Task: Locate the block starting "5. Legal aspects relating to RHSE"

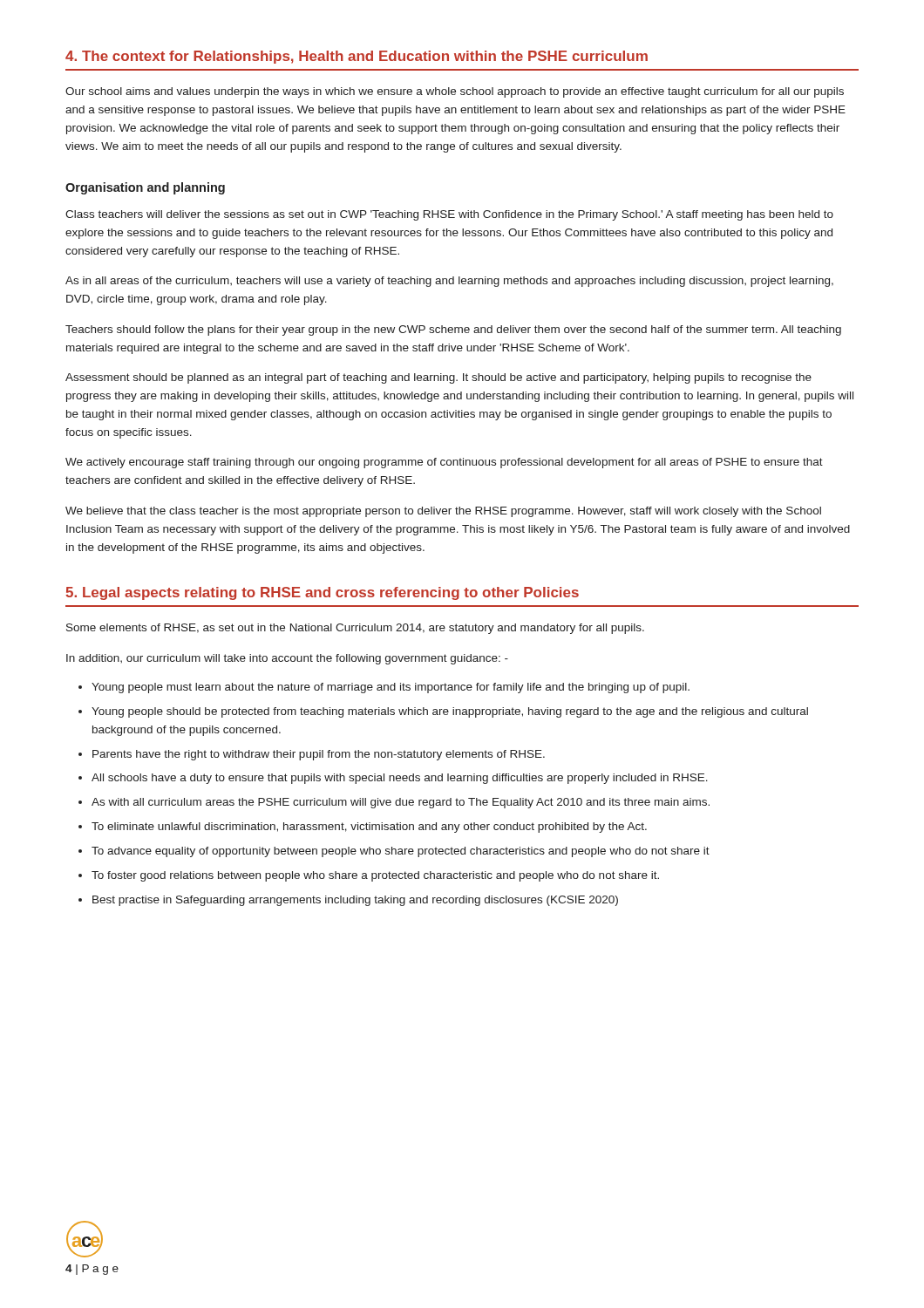Action: (x=462, y=596)
